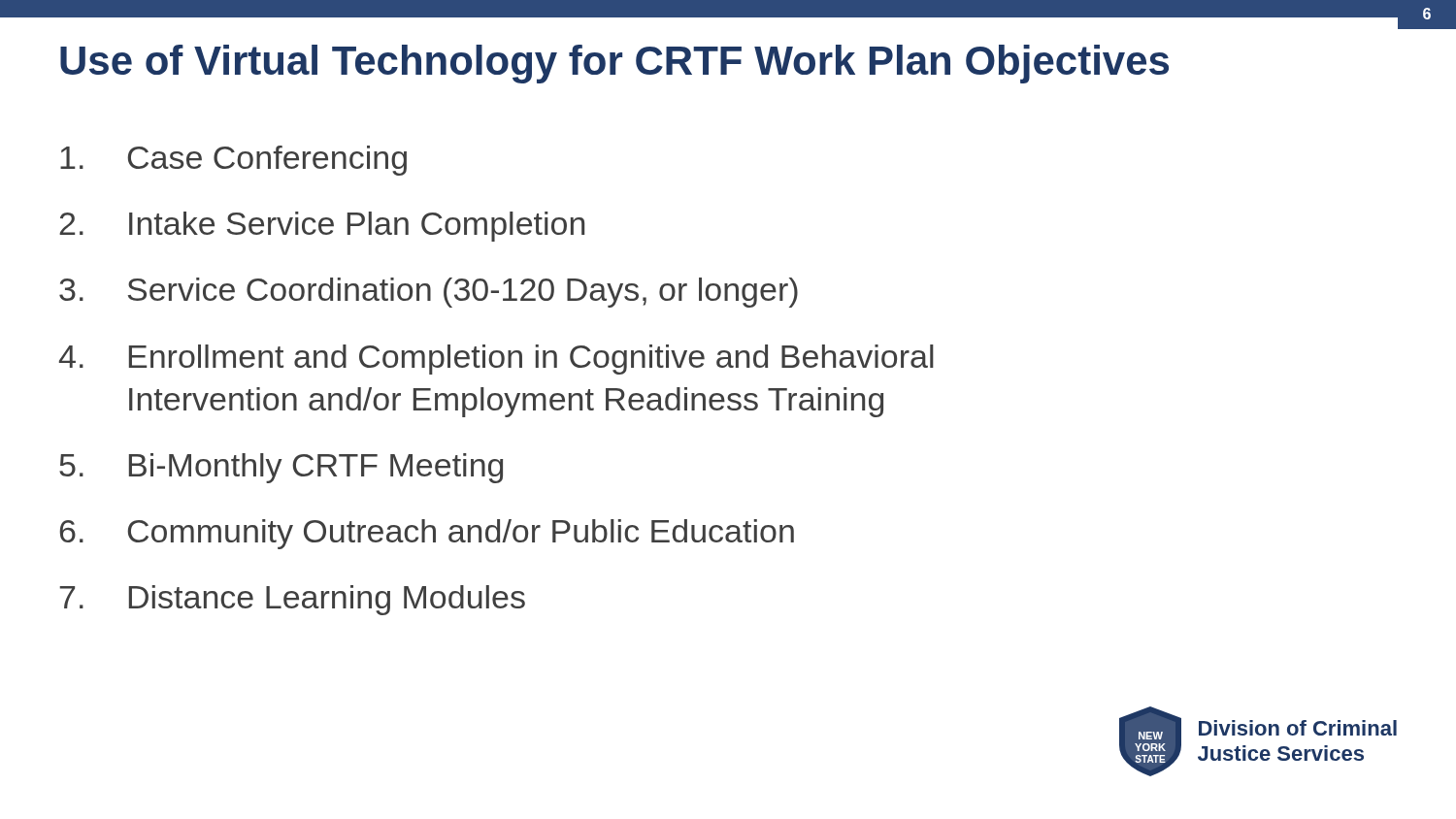Find the list item that reads "3. Service Coordination (30-120 Days, or longer)"
Viewport: 1456px width, 819px height.
point(728,290)
